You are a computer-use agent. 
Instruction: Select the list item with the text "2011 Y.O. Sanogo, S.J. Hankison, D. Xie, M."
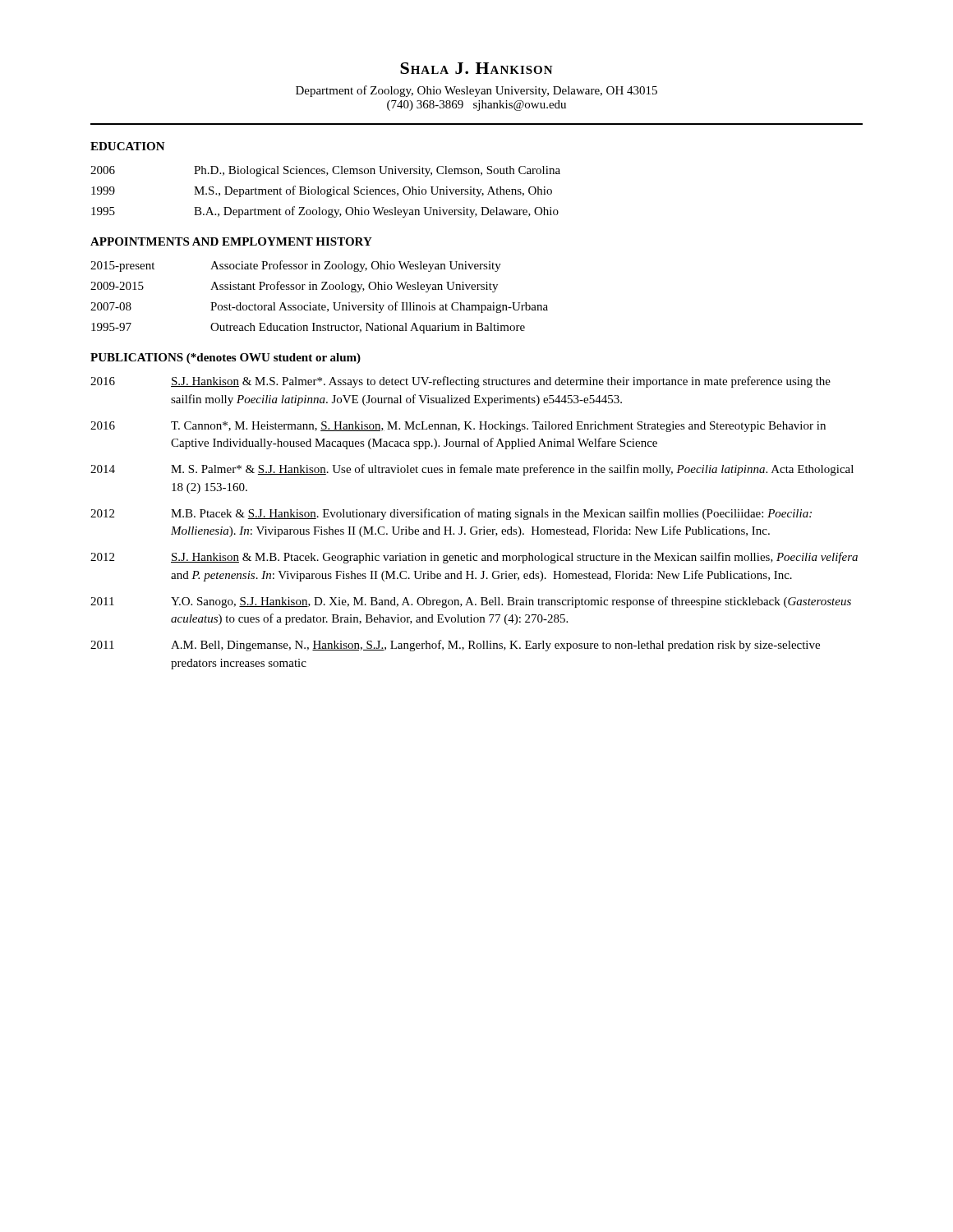476,610
